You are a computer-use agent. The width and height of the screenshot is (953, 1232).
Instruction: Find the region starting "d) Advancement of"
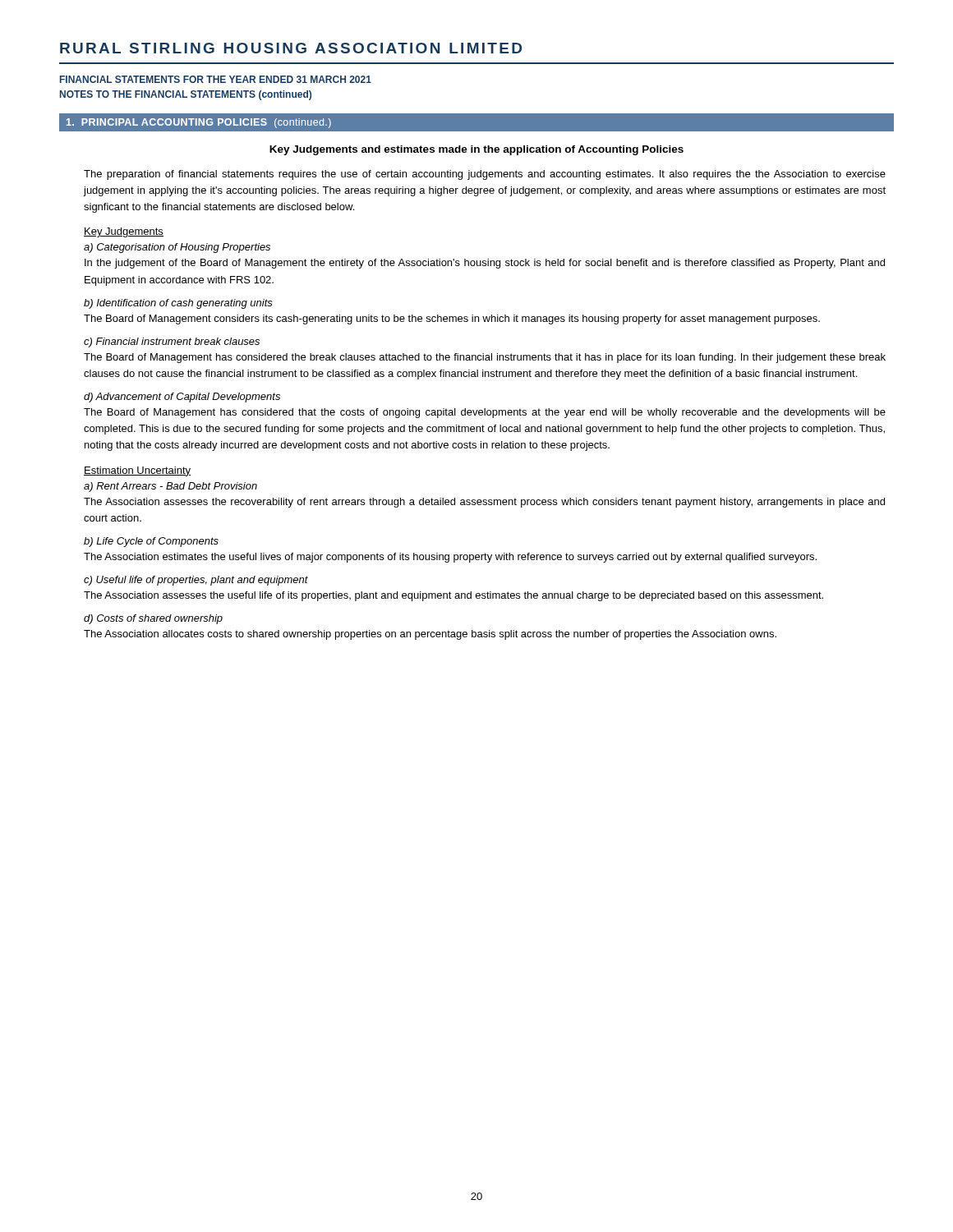click(485, 422)
